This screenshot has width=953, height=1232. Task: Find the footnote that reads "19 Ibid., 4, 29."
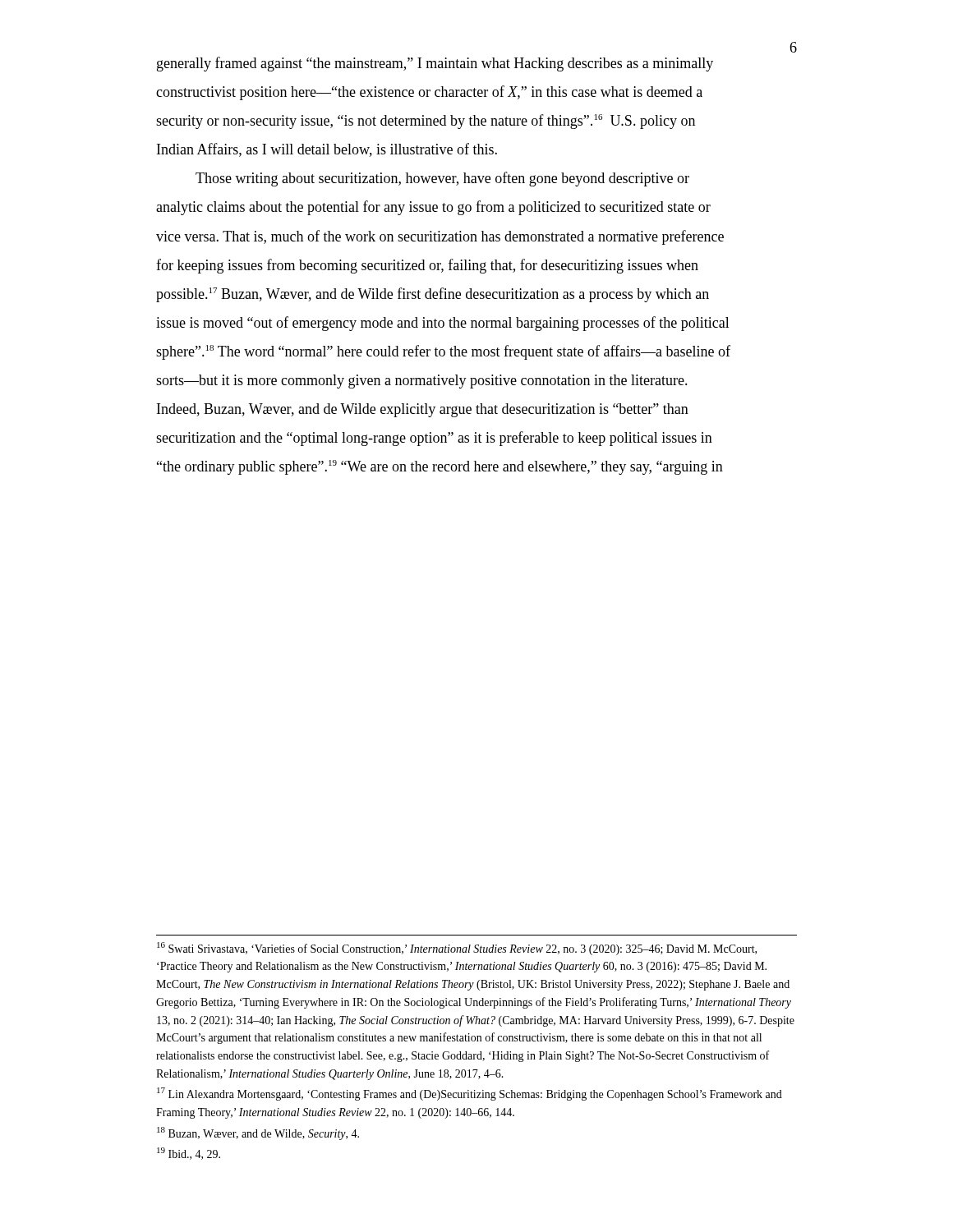[x=189, y=1153]
